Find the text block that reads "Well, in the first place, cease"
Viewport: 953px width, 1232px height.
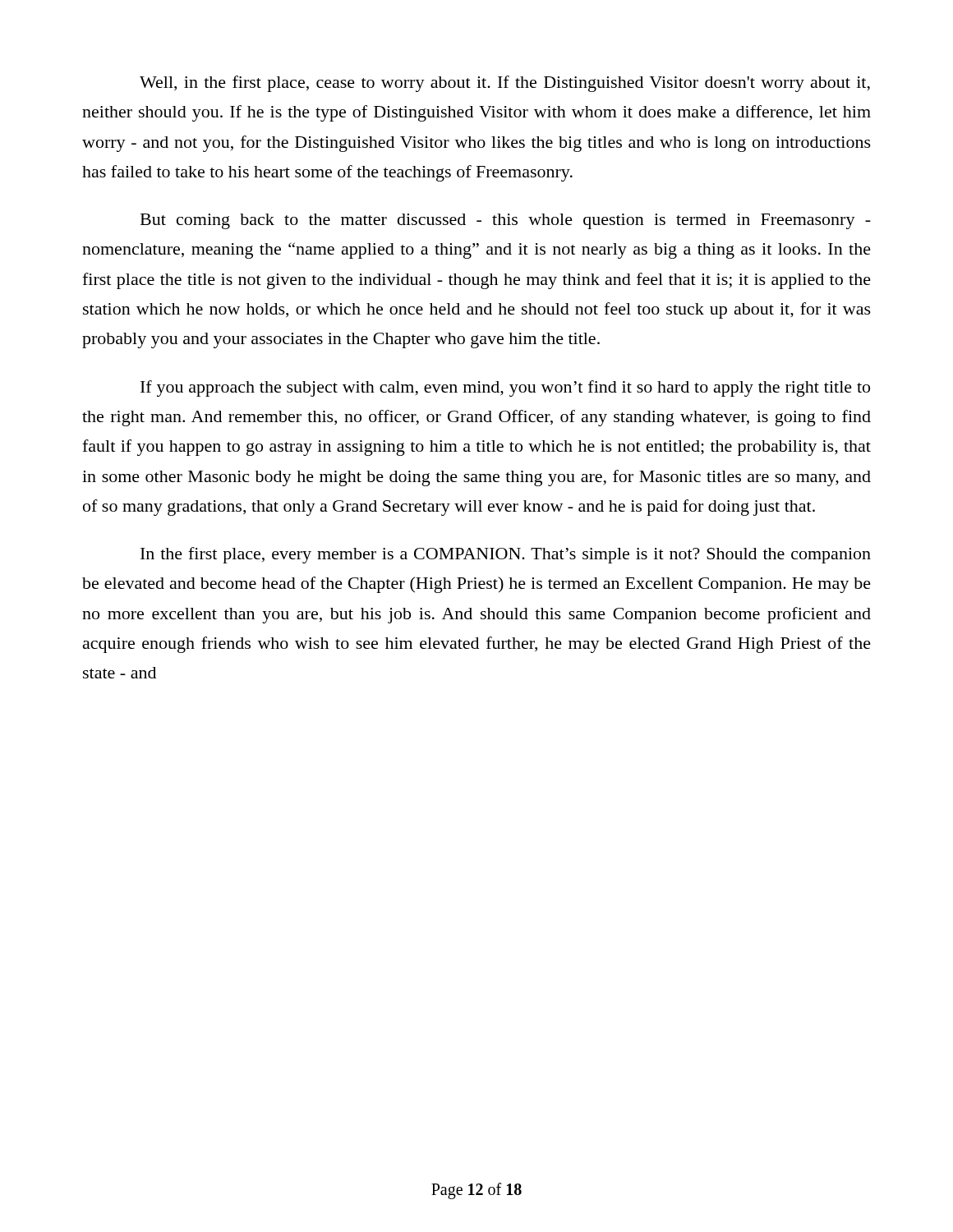[x=476, y=378]
